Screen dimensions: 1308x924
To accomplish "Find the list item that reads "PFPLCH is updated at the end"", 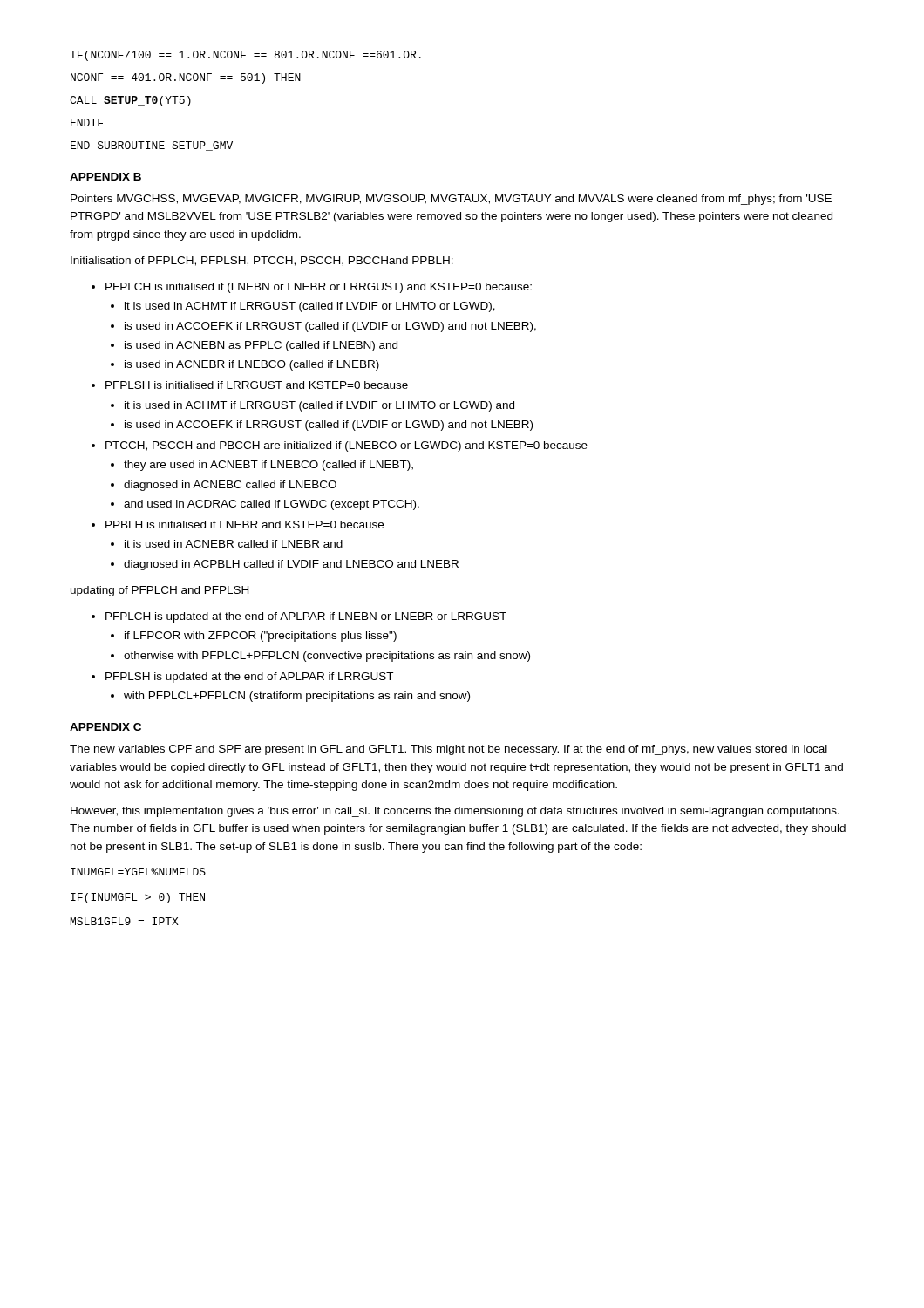I will (x=299, y=617).
